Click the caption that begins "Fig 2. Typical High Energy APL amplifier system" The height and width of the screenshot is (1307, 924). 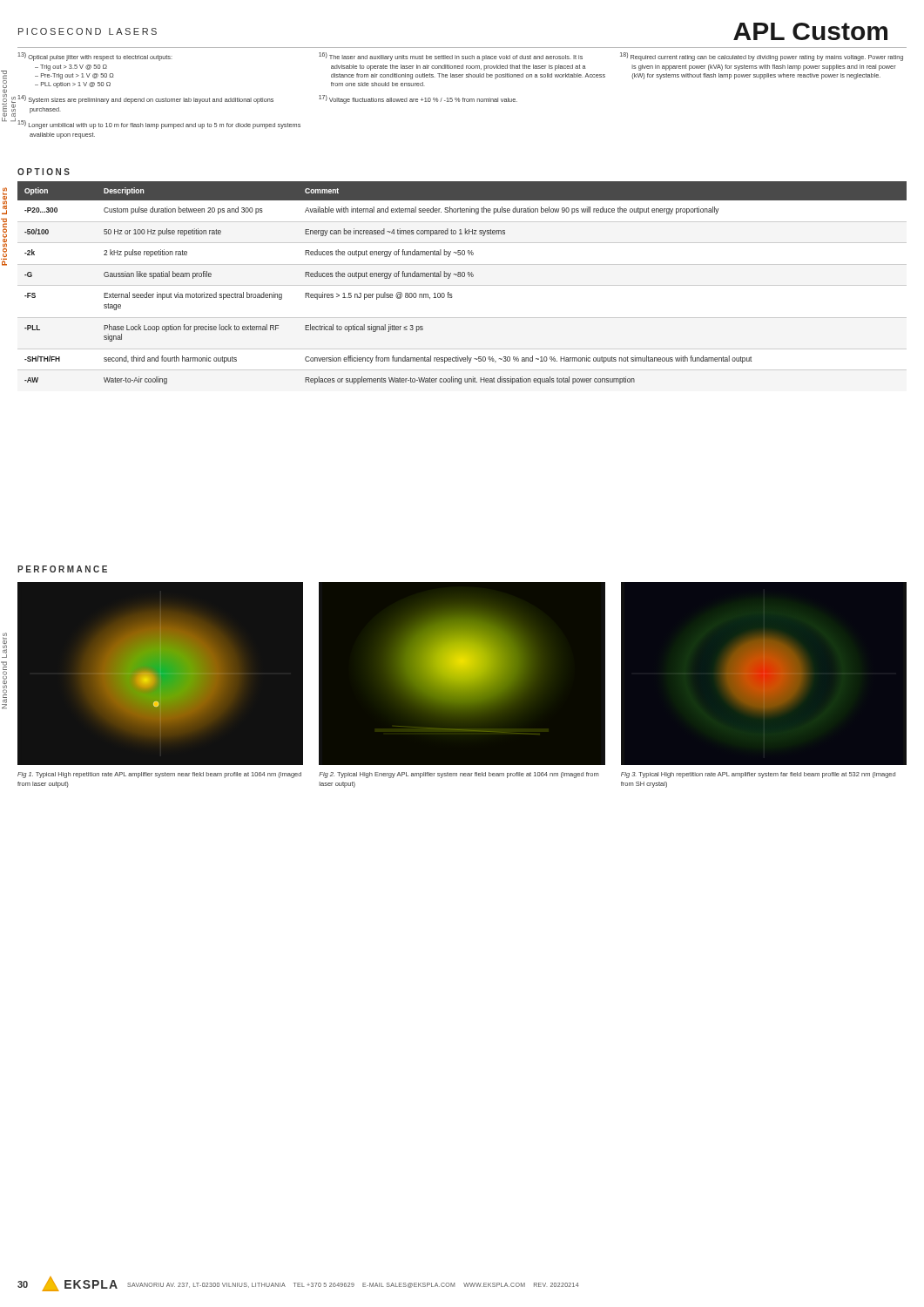point(459,779)
